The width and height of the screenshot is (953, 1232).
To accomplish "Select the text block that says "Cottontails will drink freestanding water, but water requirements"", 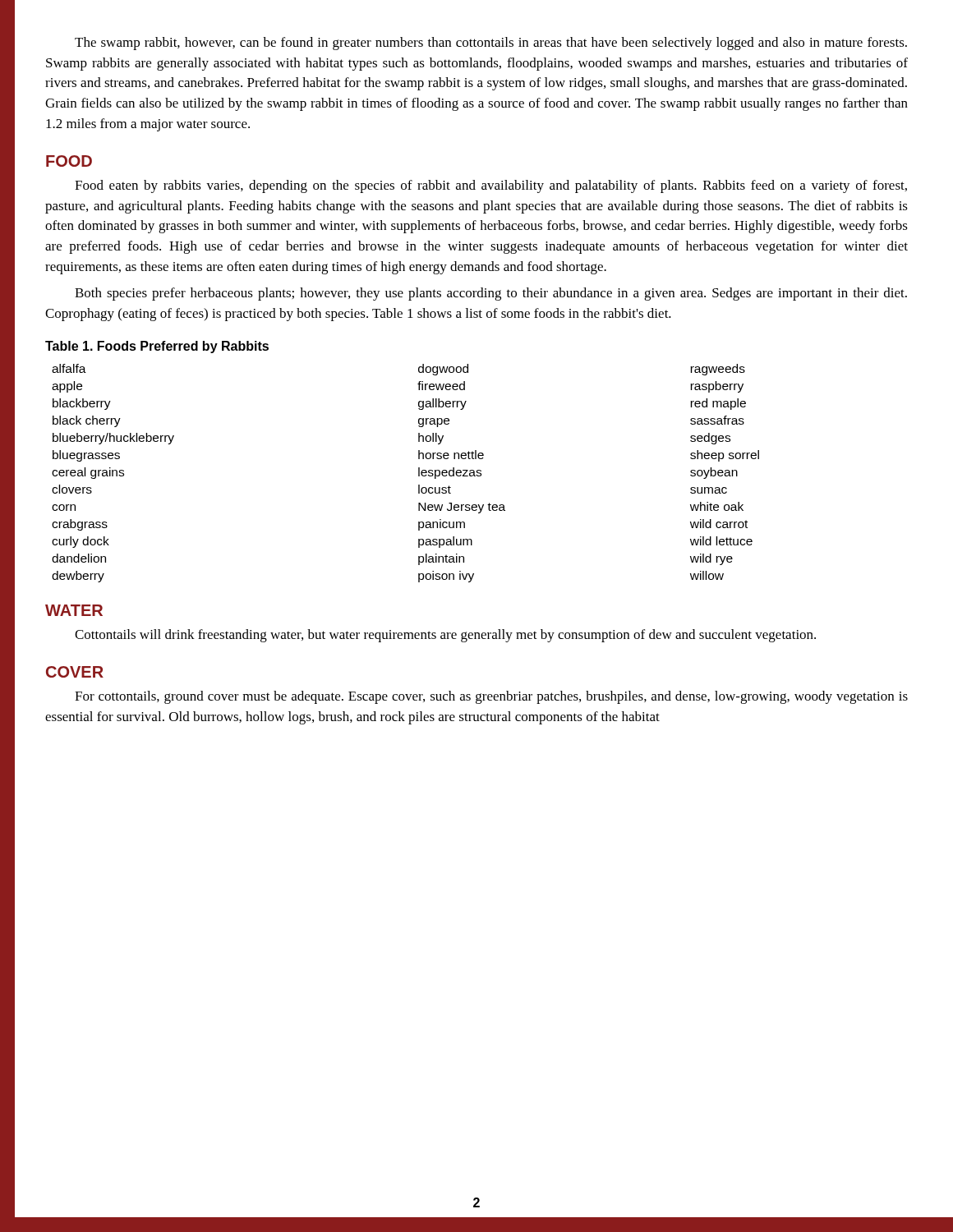I will coord(476,635).
